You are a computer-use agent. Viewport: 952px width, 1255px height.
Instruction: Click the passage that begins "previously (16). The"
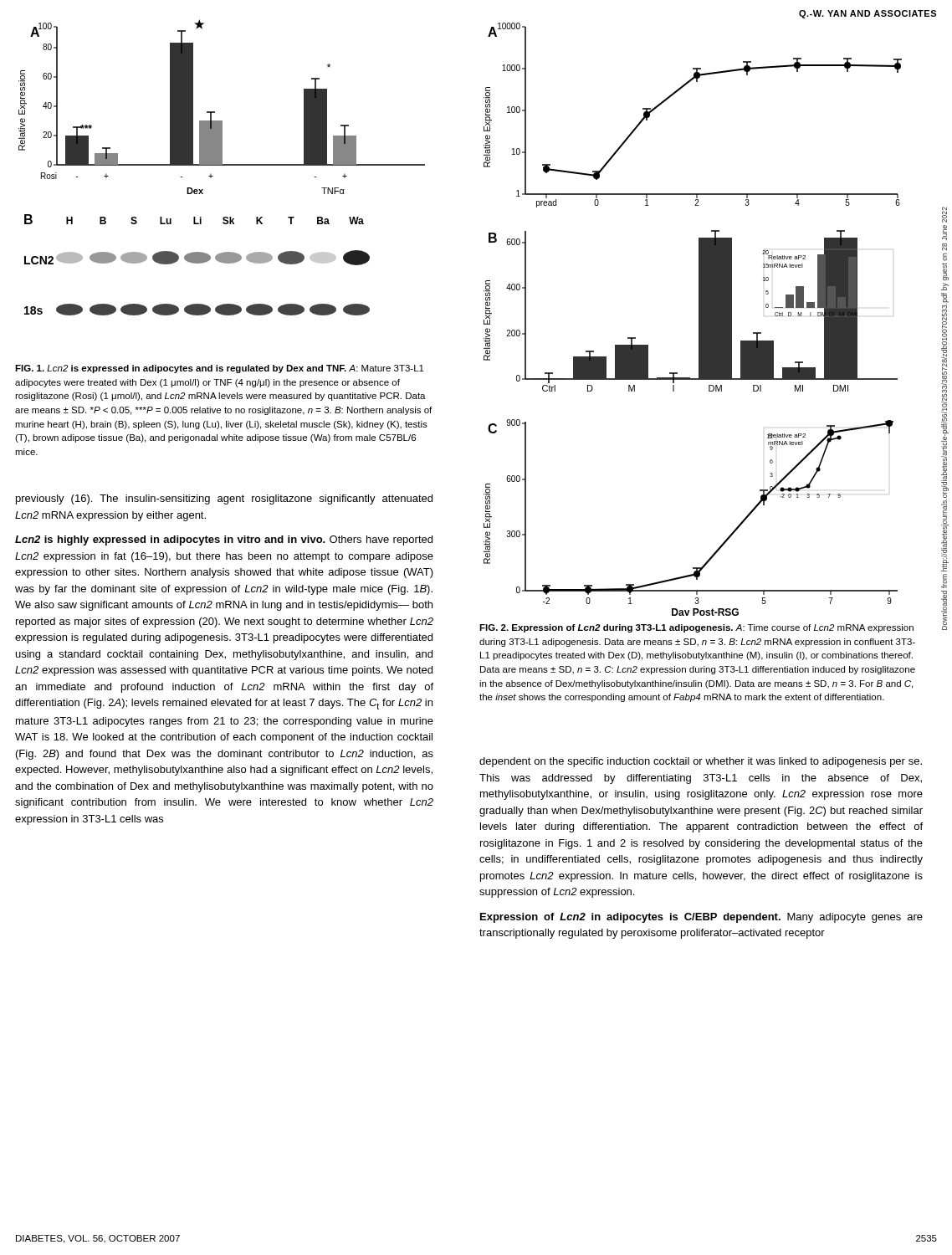(x=224, y=659)
